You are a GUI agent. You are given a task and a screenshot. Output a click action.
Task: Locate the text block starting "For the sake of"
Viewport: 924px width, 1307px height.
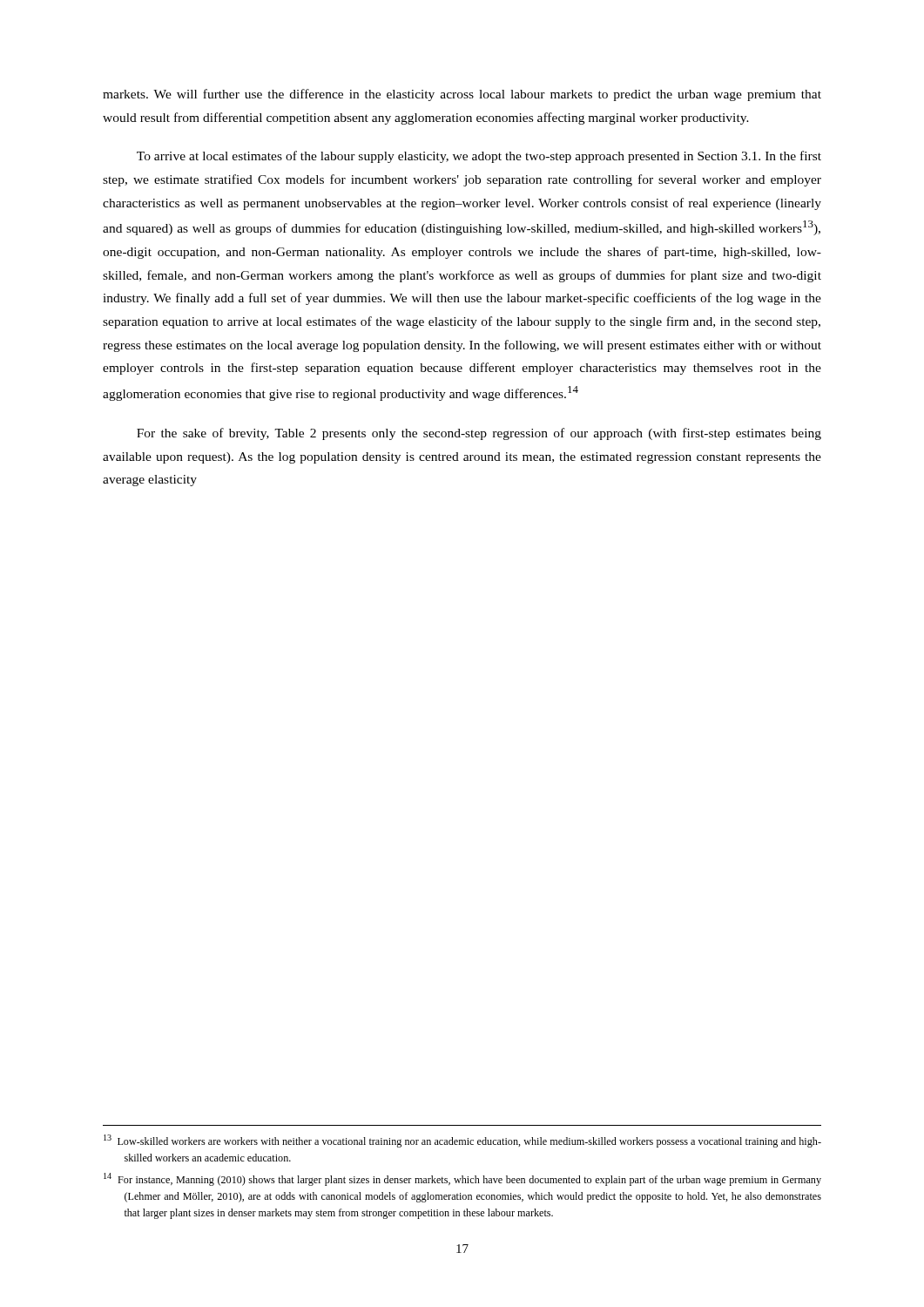pos(462,456)
